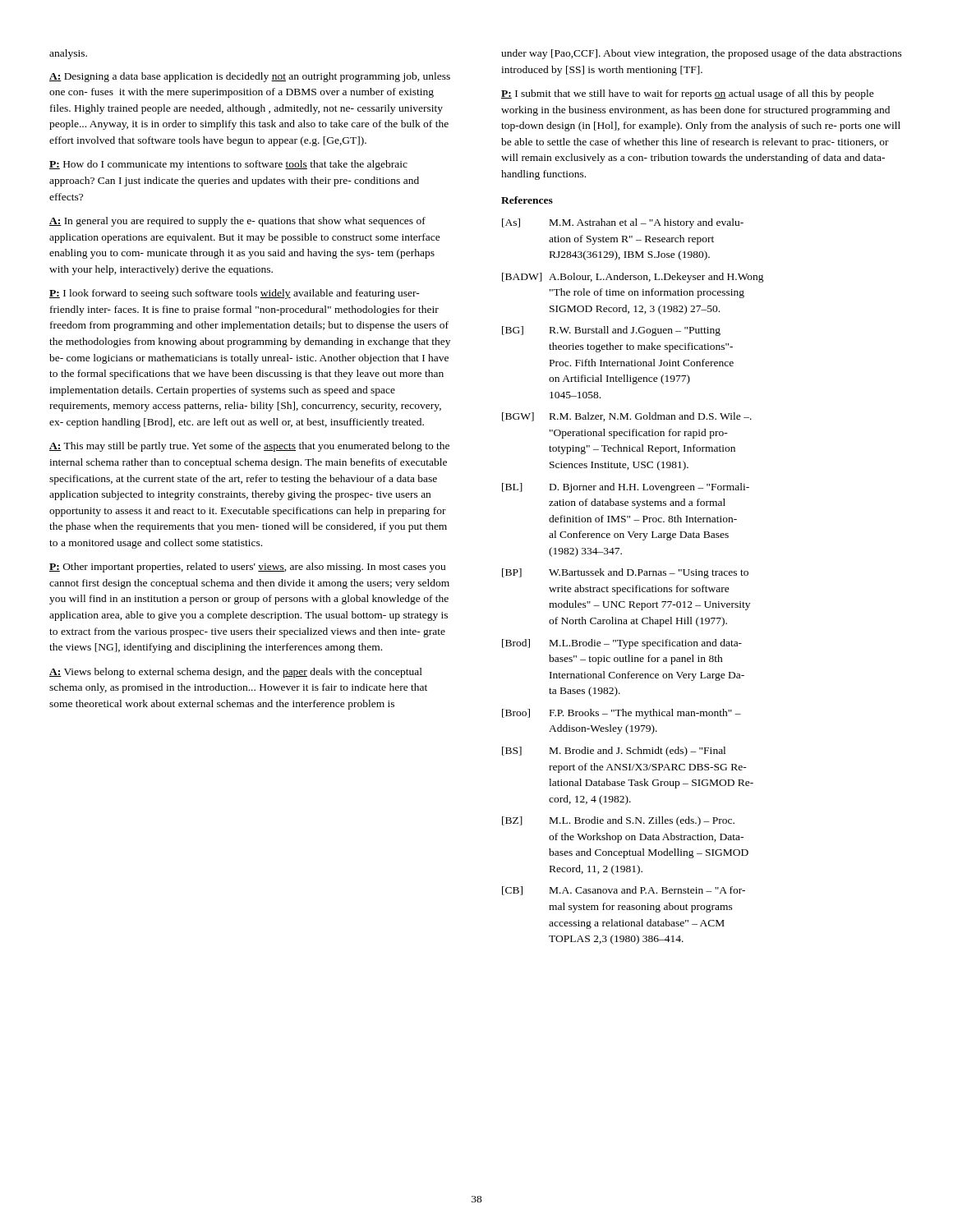Find the text block with the text "P: How do I communicate my intentions"
The height and width of the screenshot is (1232, 953).
click(x=234, y=180)
